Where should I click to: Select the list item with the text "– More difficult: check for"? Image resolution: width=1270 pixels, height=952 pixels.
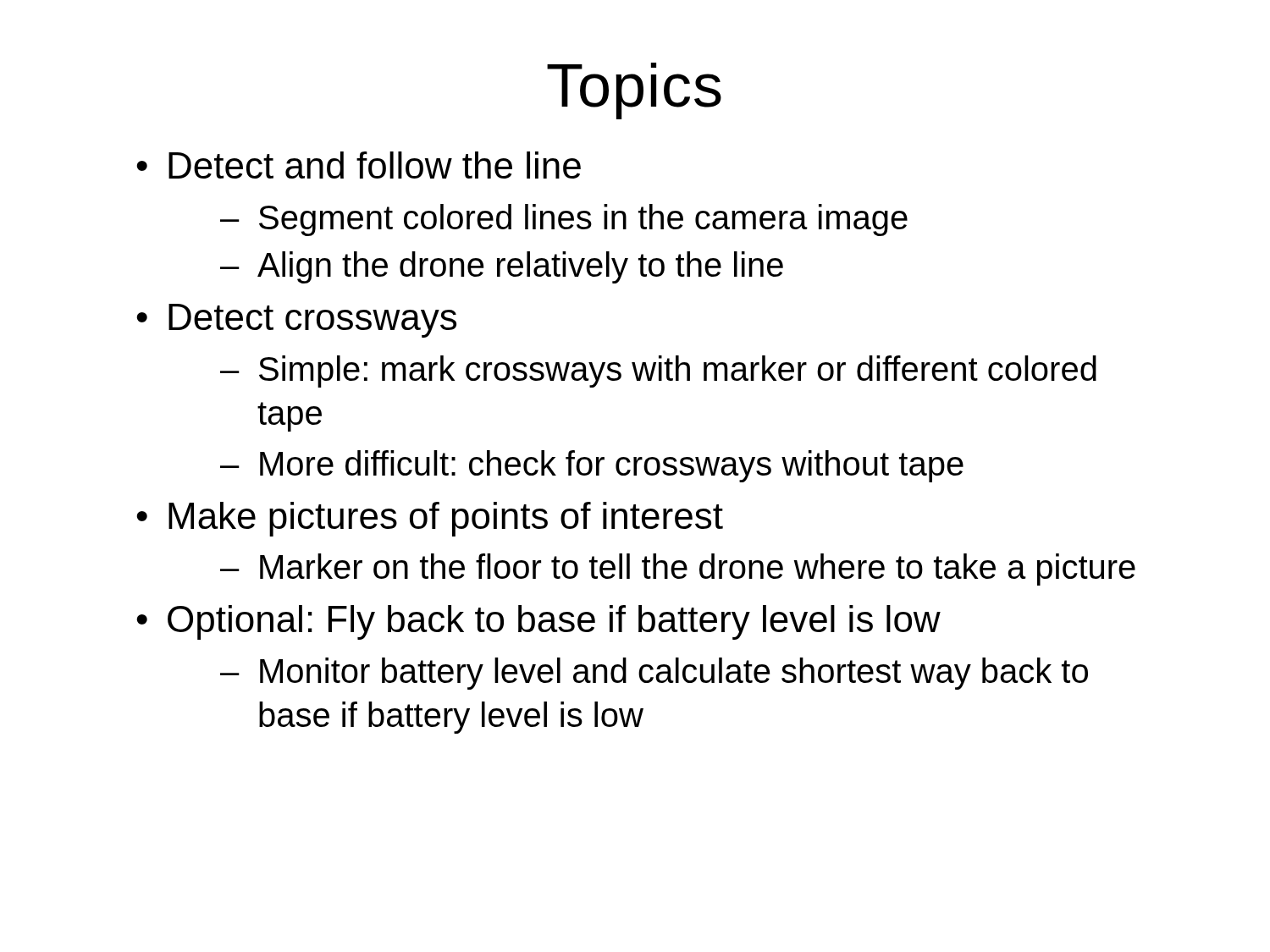click(x=592, y=463)
